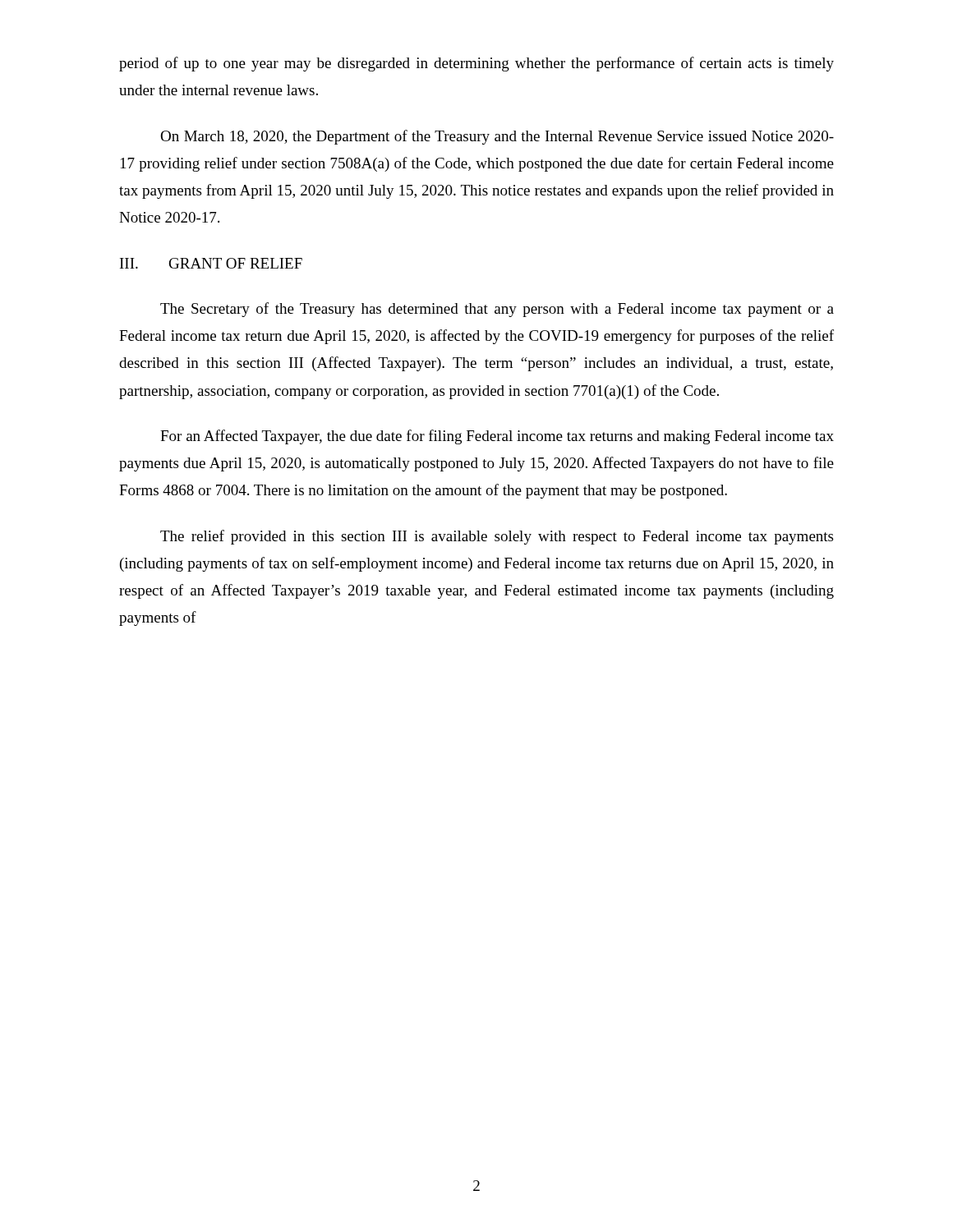Select the text starting "III. GRANT OF RELIEF"
This screenshot has width=953, height=1232.
211,263
